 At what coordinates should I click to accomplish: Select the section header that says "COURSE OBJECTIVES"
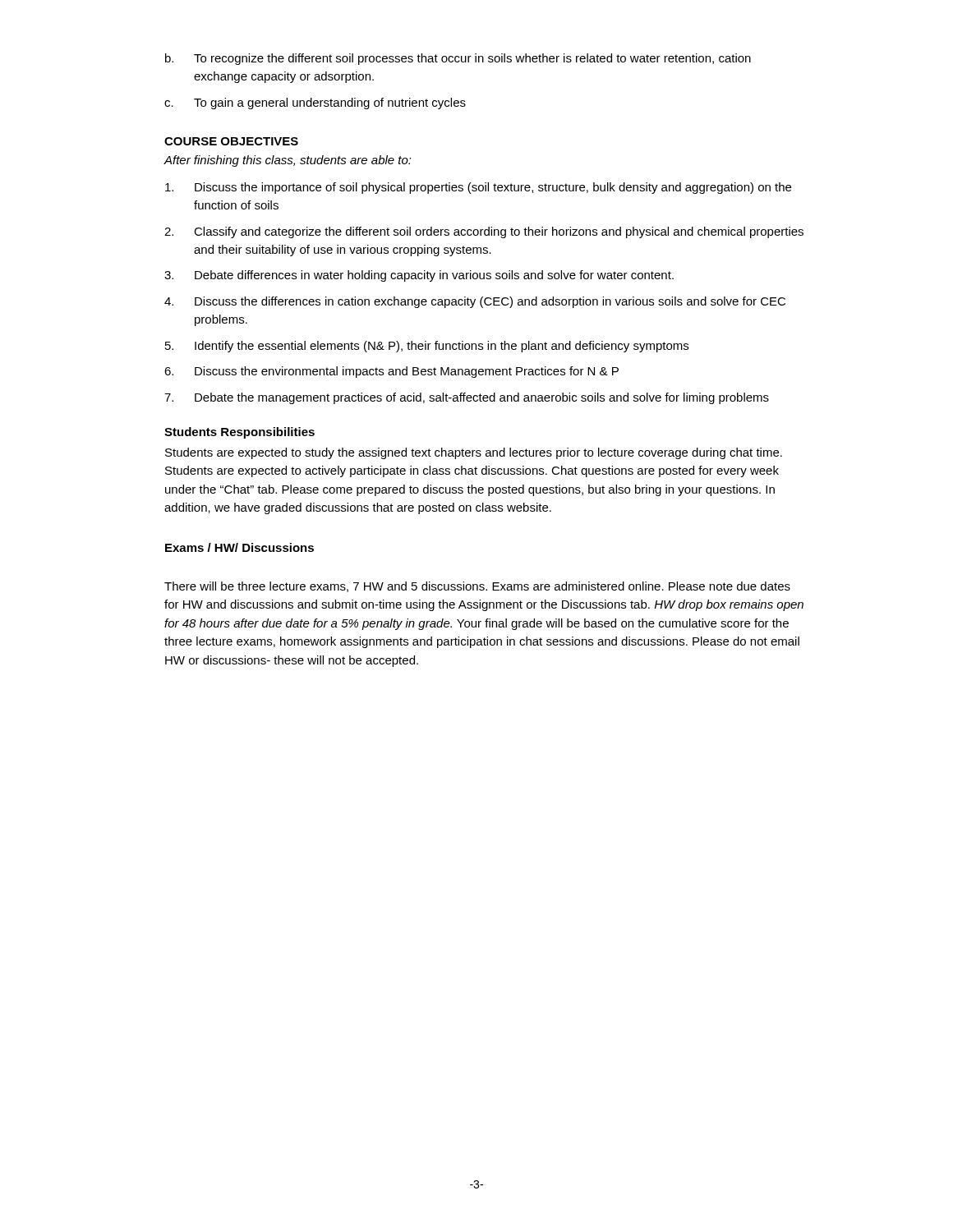pyautogui.click(x=231, y=141)
